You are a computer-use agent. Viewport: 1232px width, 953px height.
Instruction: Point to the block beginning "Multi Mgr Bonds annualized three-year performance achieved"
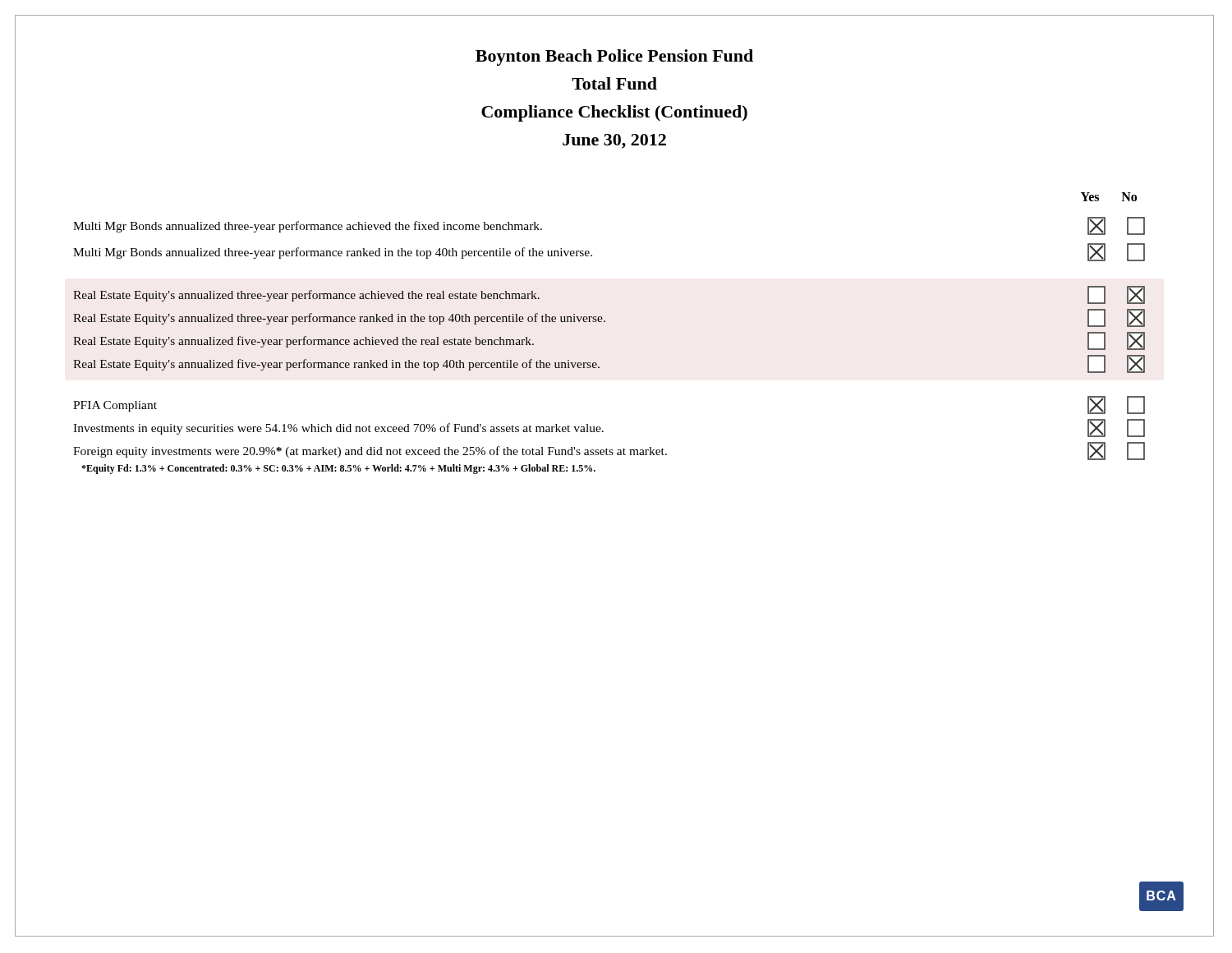(297, 226)
